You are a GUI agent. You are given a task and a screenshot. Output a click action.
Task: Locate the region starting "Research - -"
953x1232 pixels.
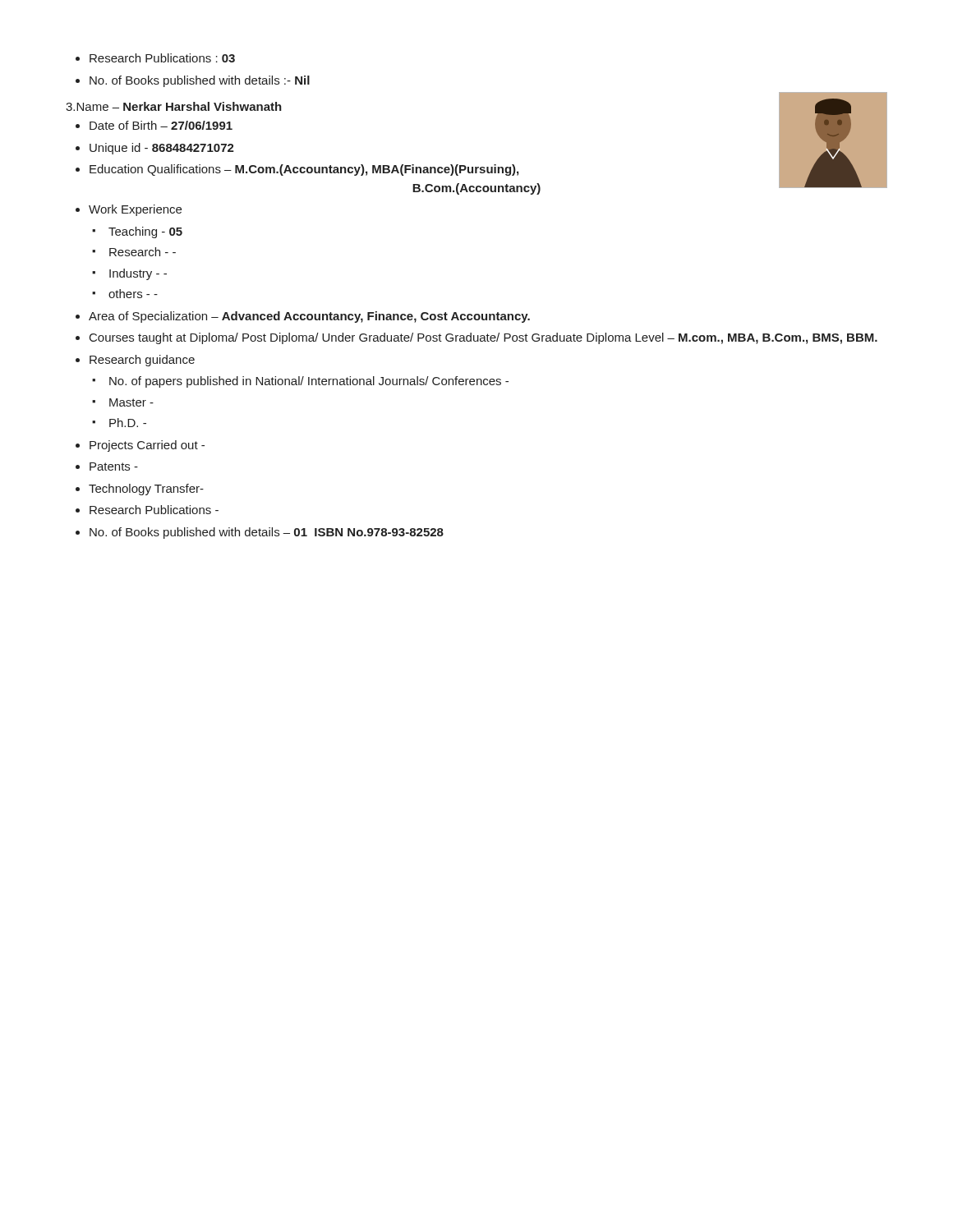[134, 252]
